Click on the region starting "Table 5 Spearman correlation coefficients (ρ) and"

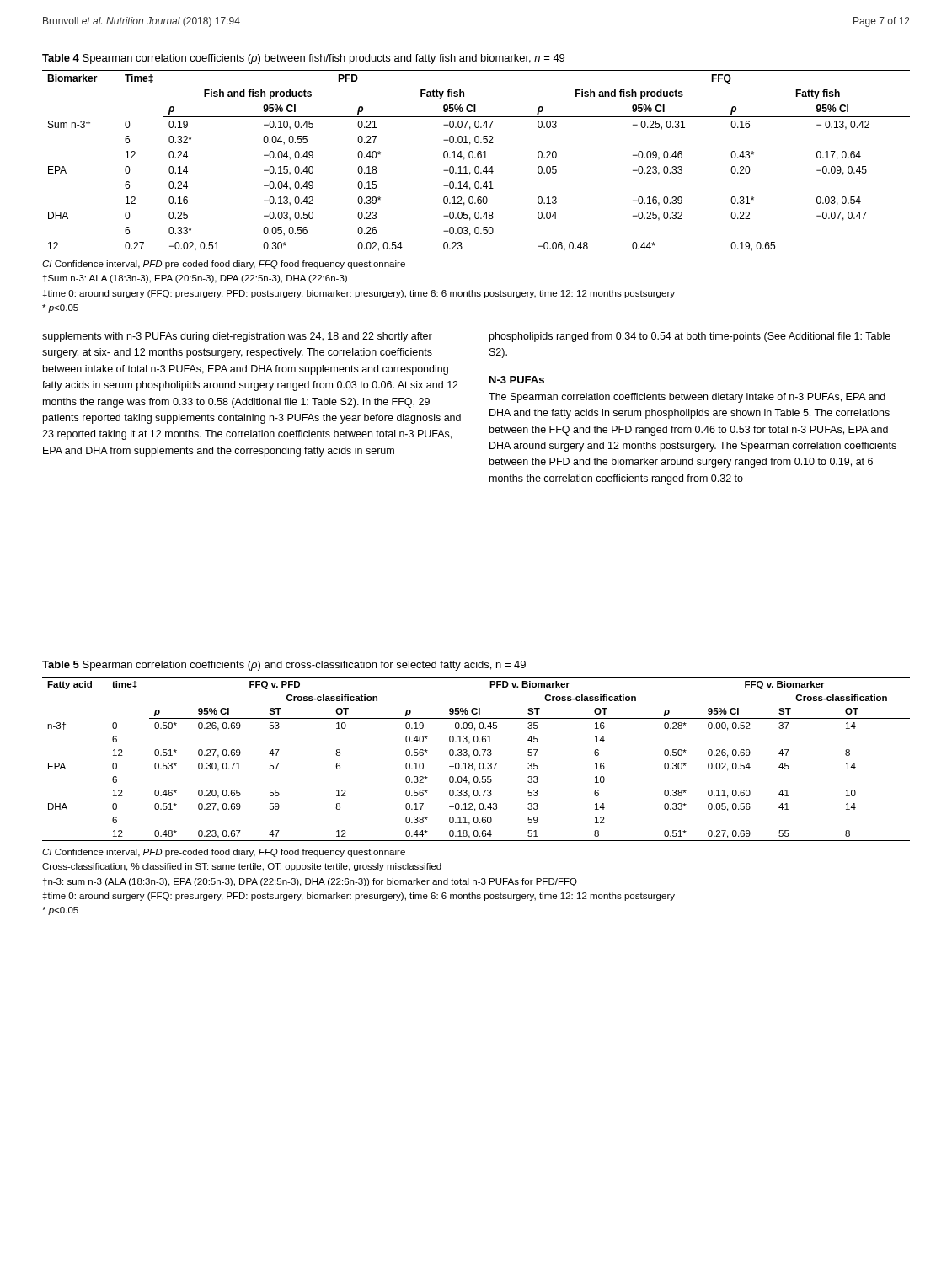point(284,664)
